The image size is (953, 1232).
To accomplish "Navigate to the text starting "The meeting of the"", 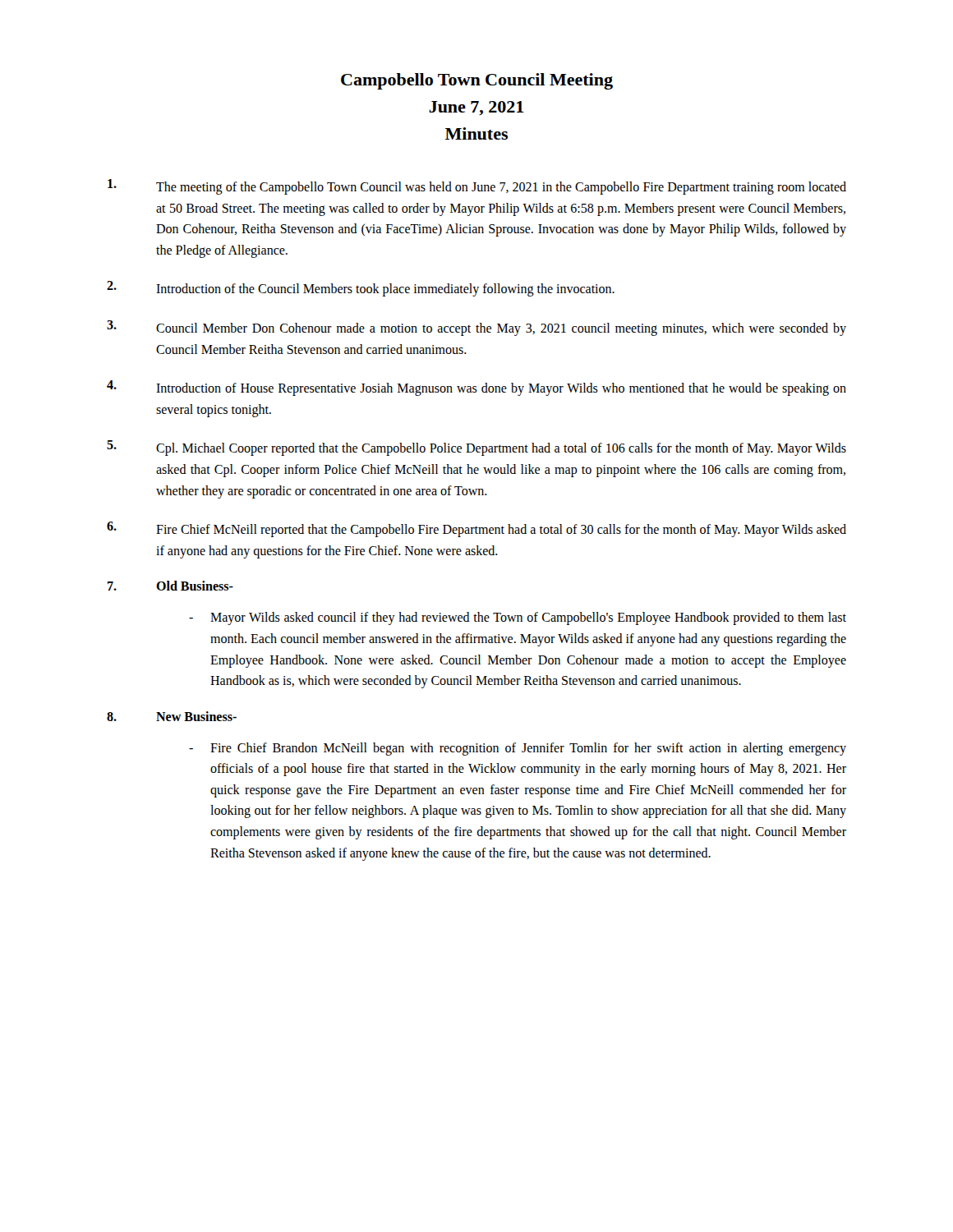I will [x=476, y=219].
